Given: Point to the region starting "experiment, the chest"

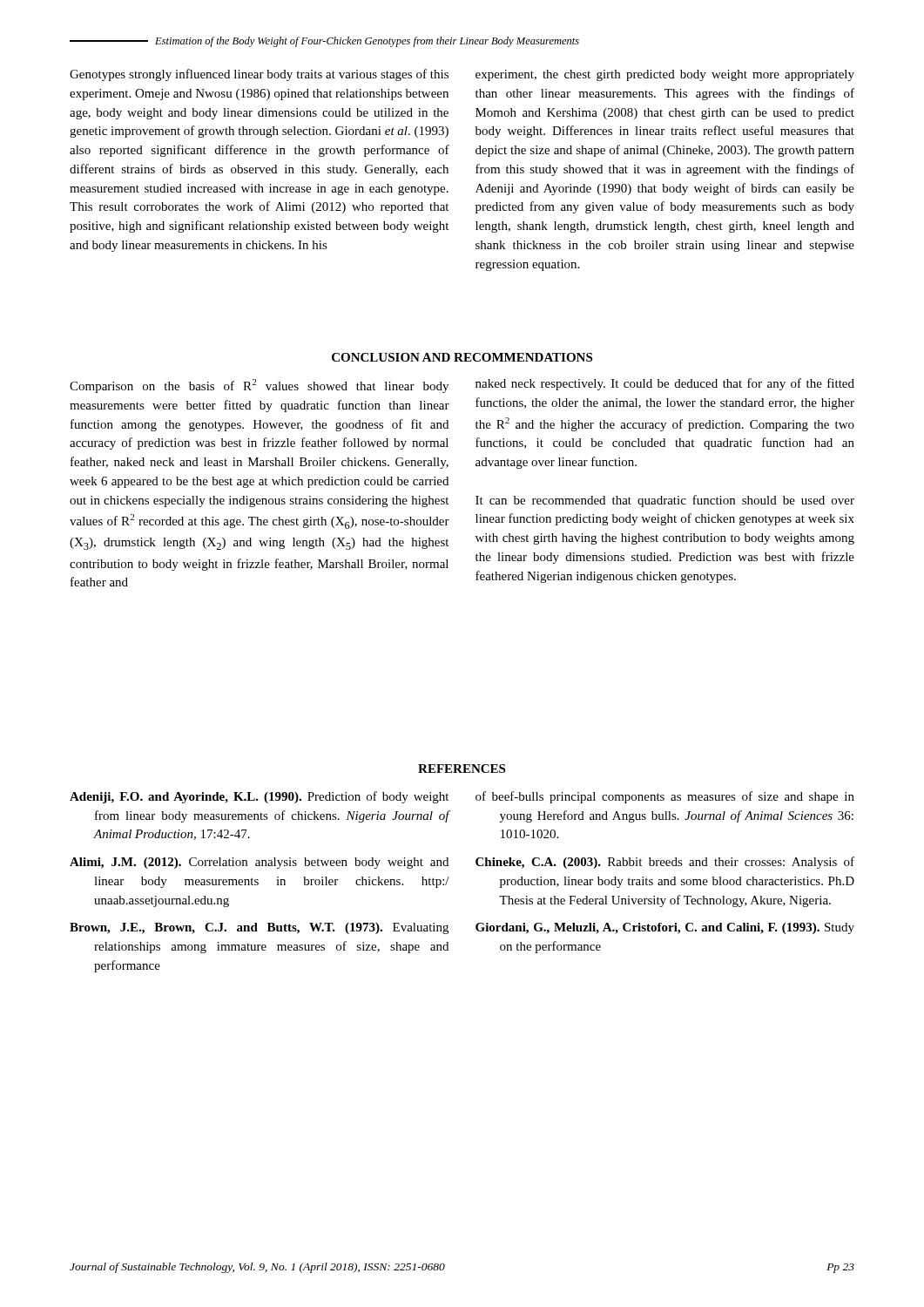Looking at the screenshot, I should click(665, 169).
